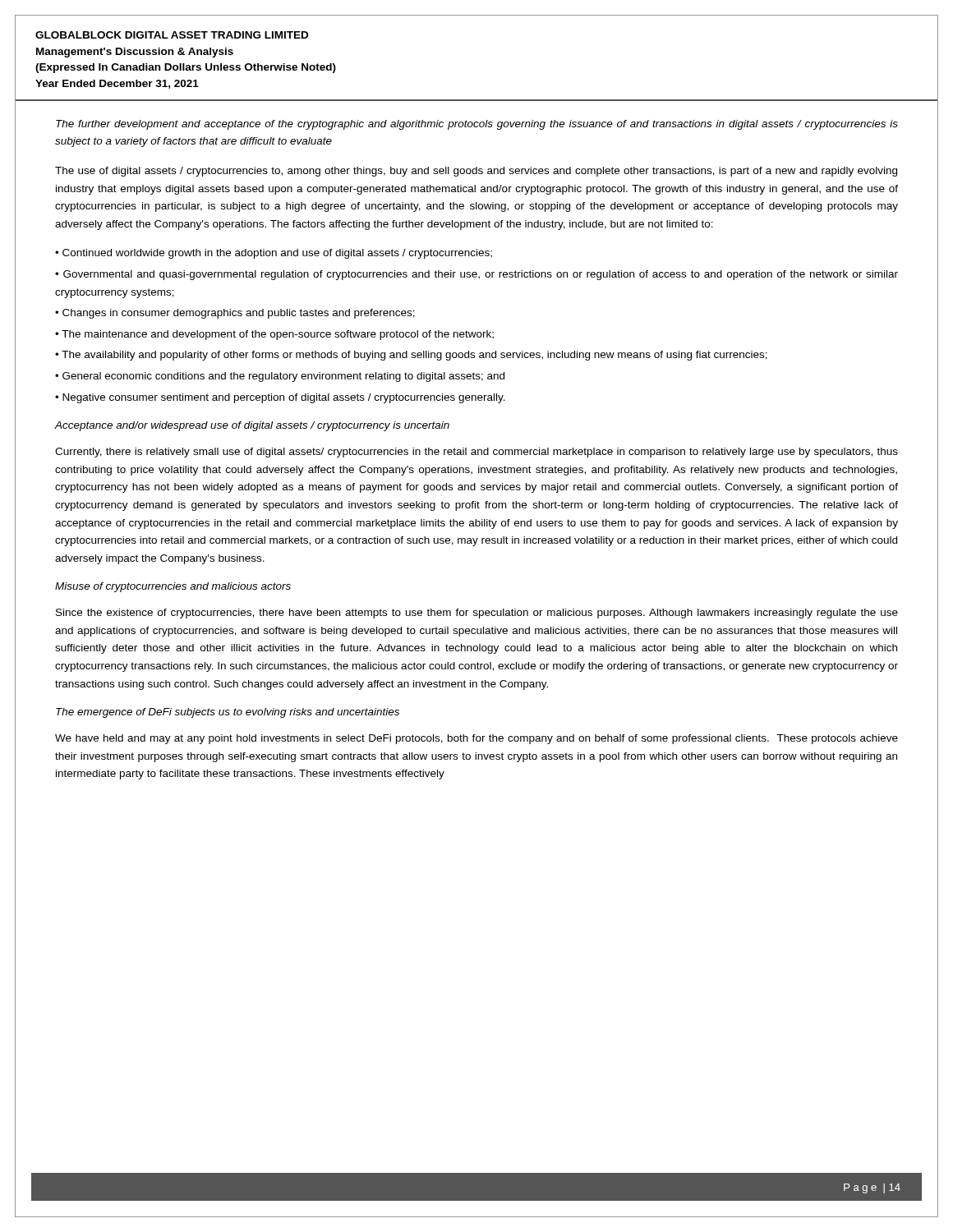Find the block on this page that starts "• The maintenance and development of"
Screen dimensions: 1232x953
pos(275,334)
